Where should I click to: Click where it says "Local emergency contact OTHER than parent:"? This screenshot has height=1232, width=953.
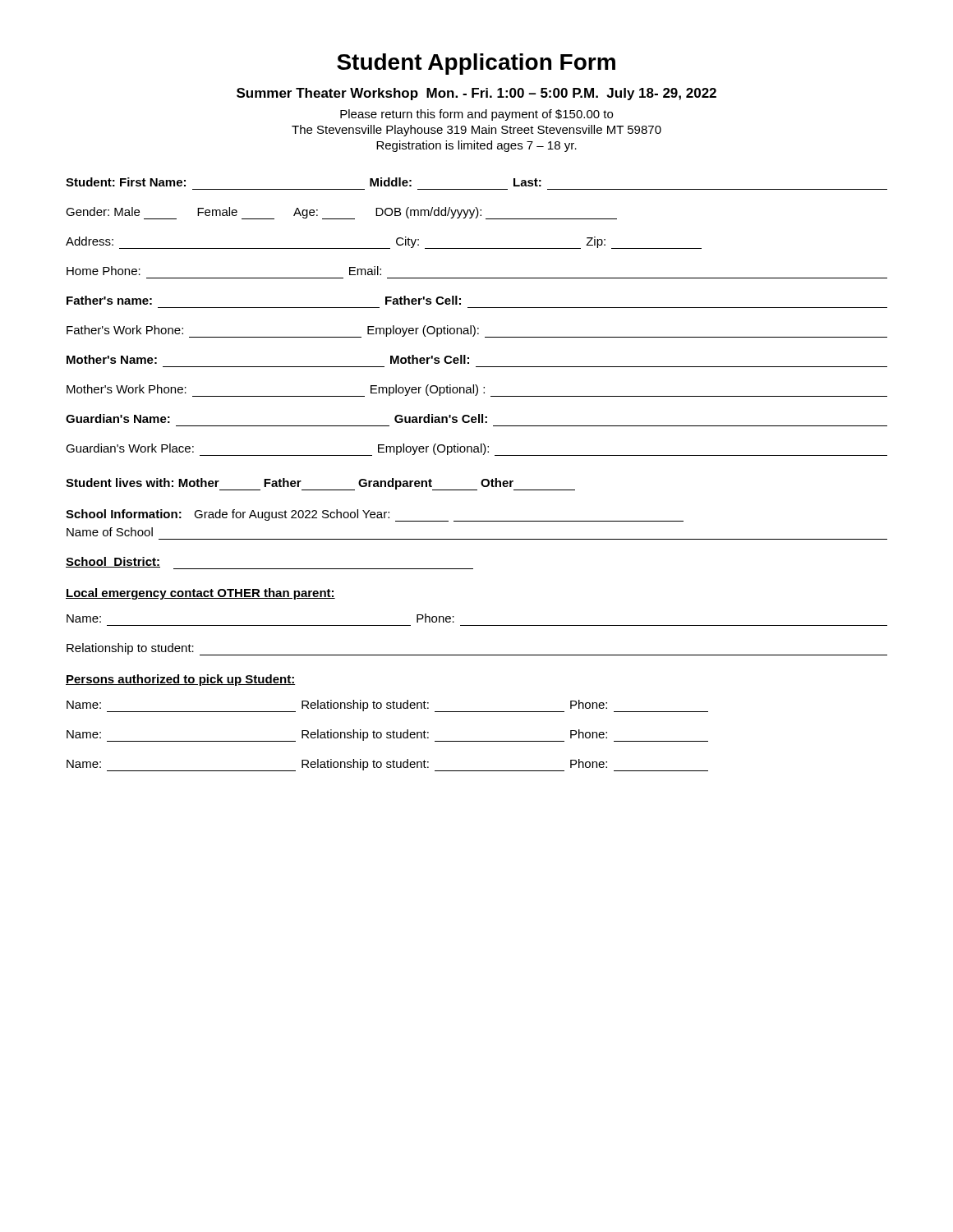click(x=200, y=593)
